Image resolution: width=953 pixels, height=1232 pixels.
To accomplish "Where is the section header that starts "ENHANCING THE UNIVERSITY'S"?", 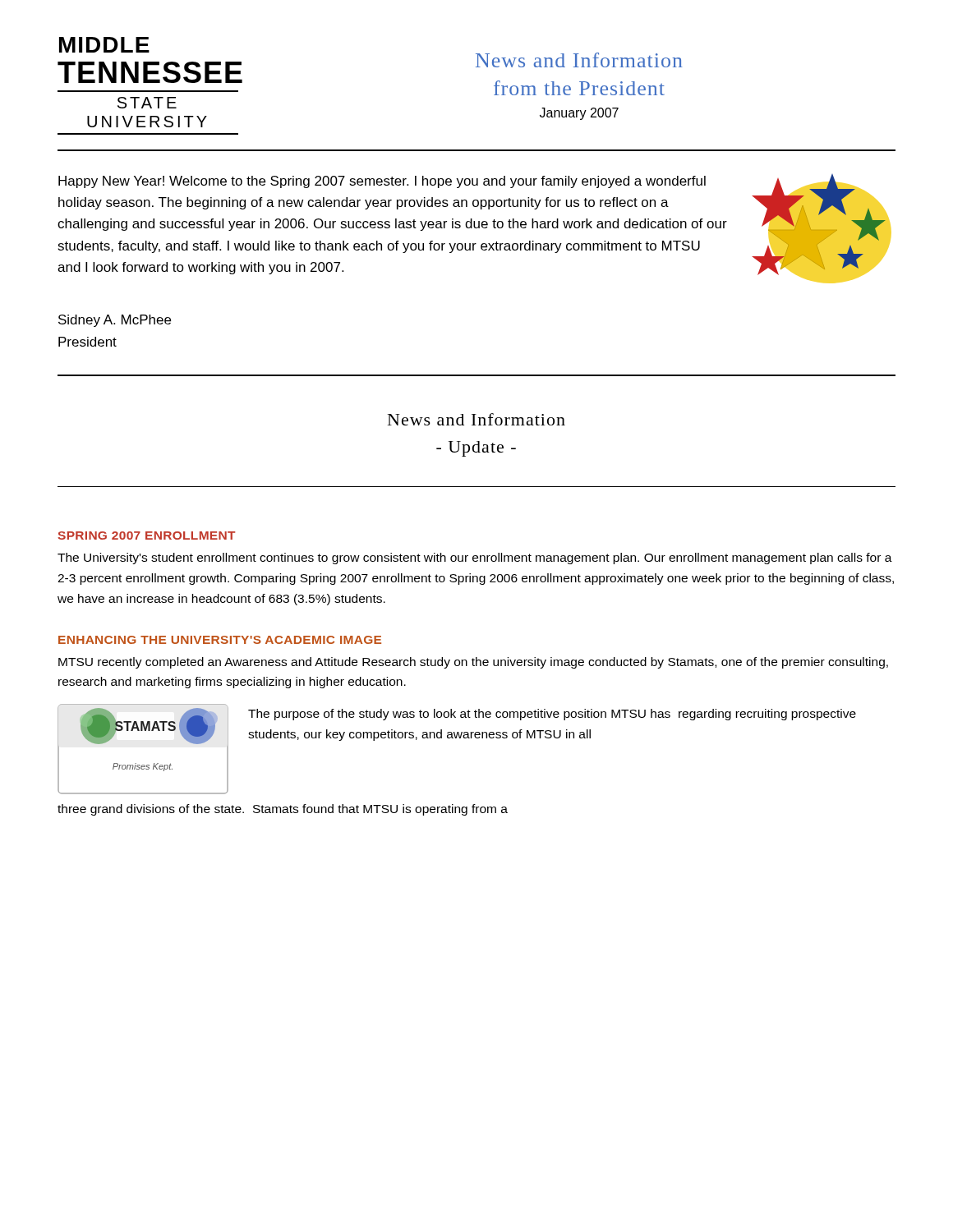I will coord(220,639).
